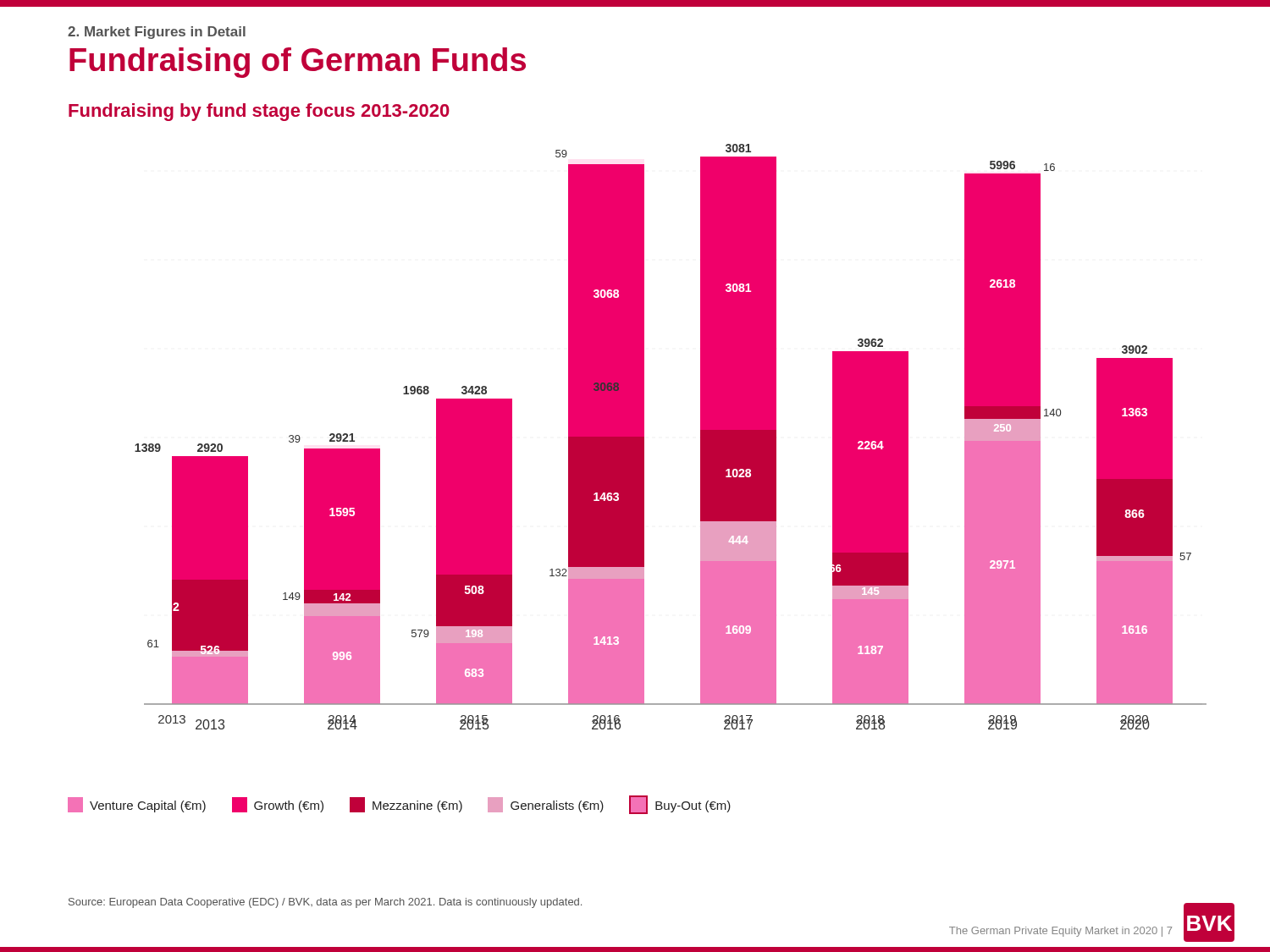Find the stacked bar chart
This screenshot has height=952, width=1270.
coord(639,459)
